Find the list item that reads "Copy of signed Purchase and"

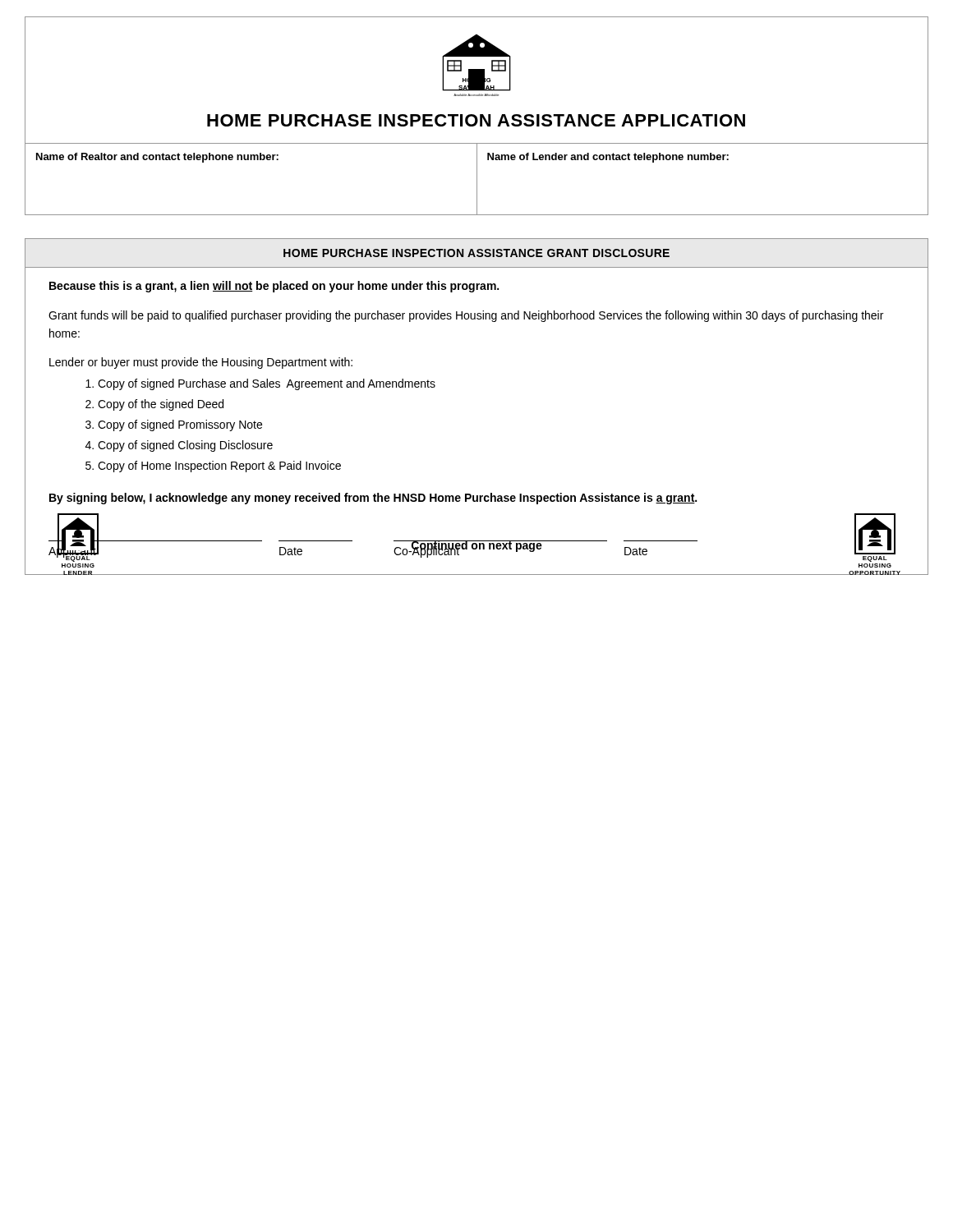(267, 384)
